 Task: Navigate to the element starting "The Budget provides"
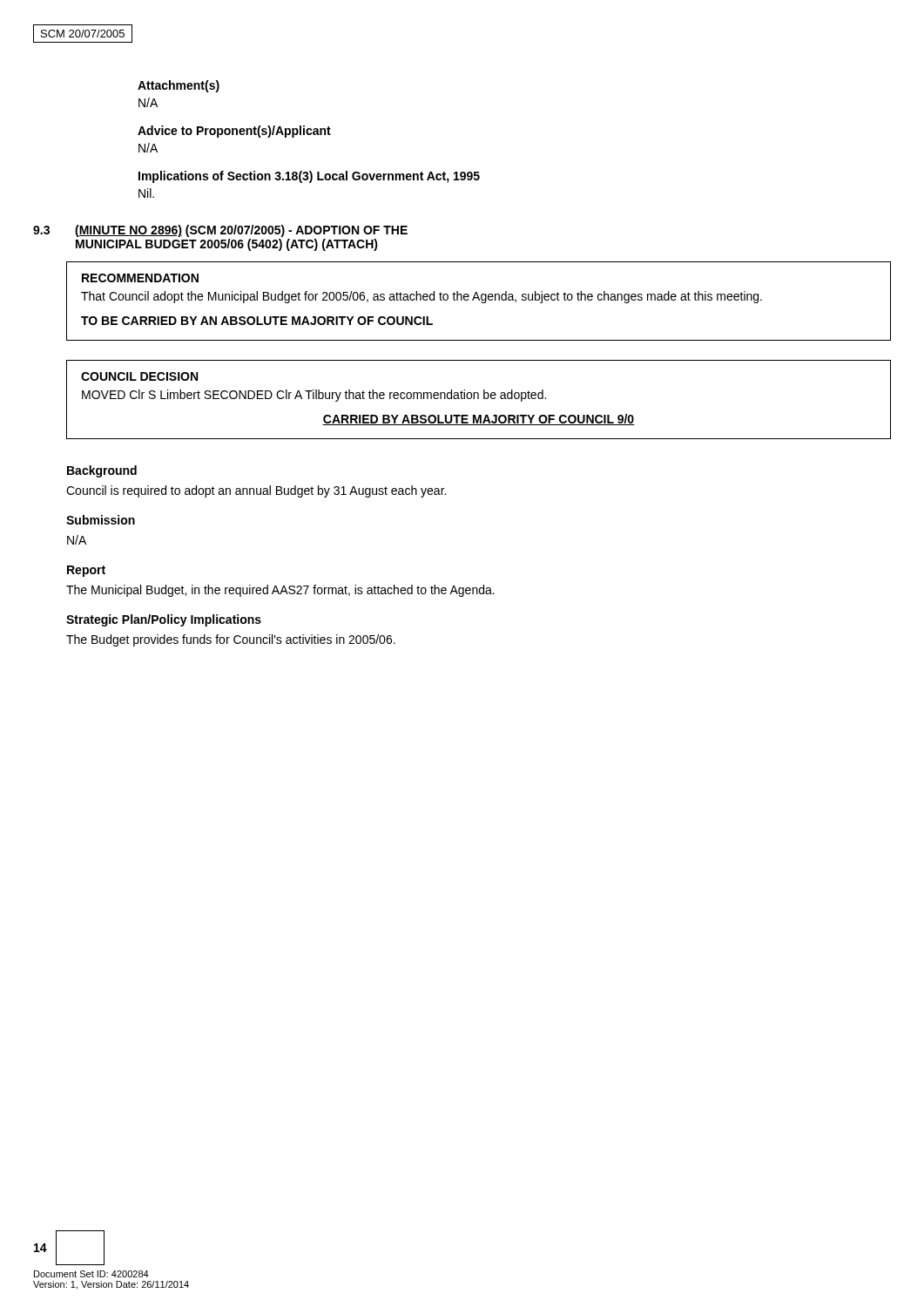[x=231, y=640]
